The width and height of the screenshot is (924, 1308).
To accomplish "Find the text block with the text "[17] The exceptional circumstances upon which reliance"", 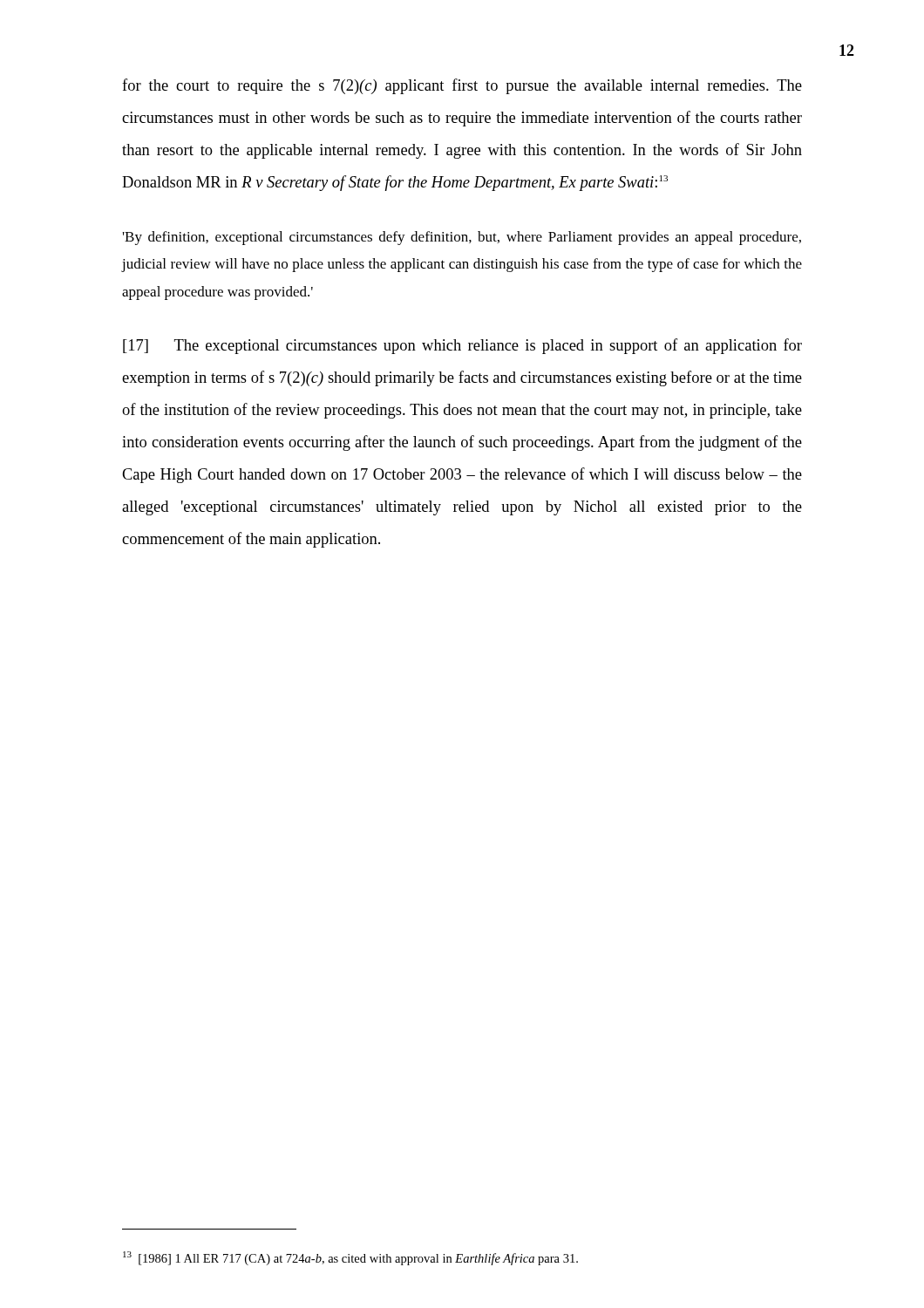I will (462, 442).
